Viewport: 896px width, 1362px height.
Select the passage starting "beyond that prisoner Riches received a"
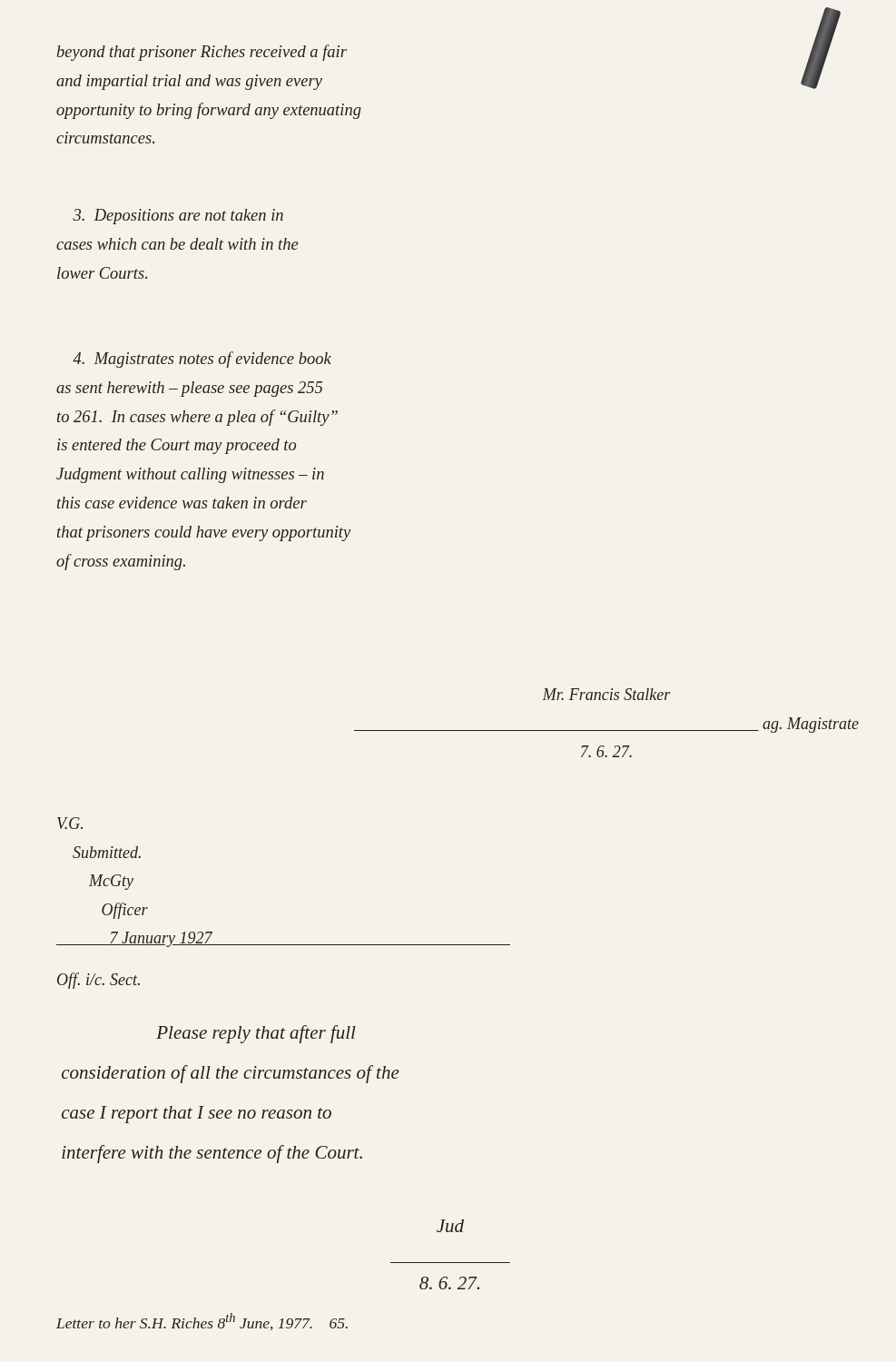coord(209,95)
